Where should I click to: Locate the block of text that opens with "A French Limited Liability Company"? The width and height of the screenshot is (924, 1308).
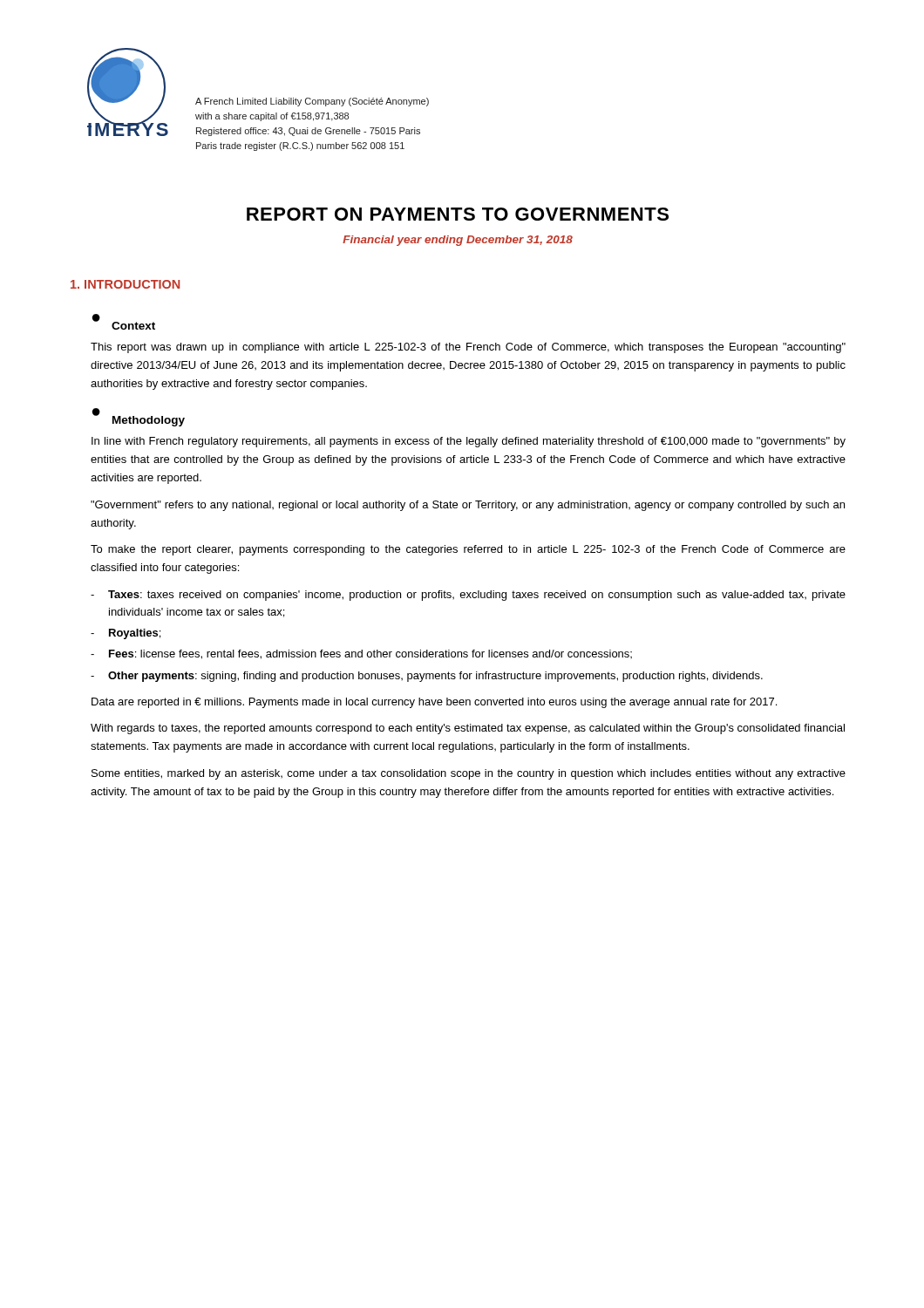[x=312, y=123]
